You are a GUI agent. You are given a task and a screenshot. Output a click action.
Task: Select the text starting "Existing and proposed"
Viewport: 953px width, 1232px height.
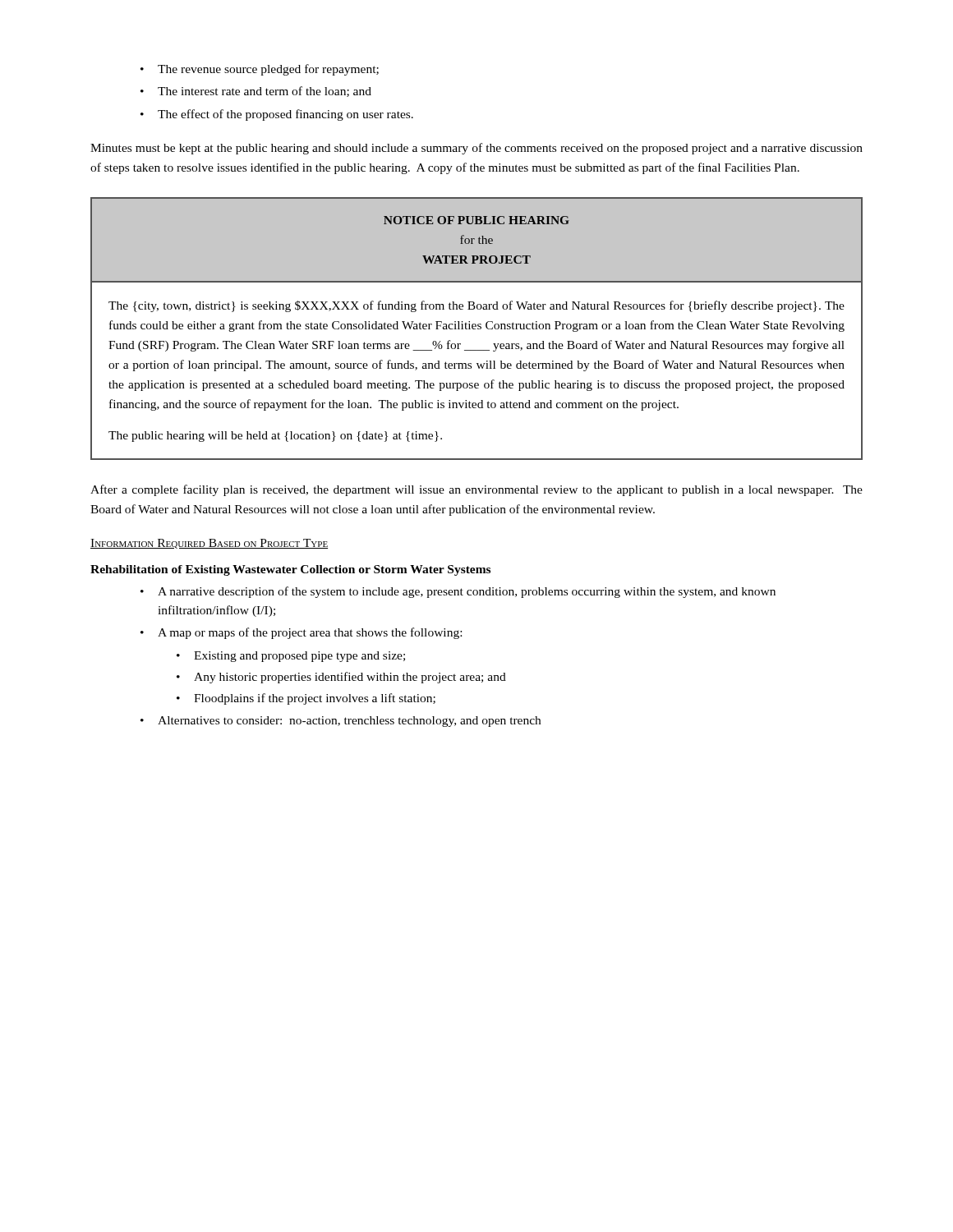point(291,657)
